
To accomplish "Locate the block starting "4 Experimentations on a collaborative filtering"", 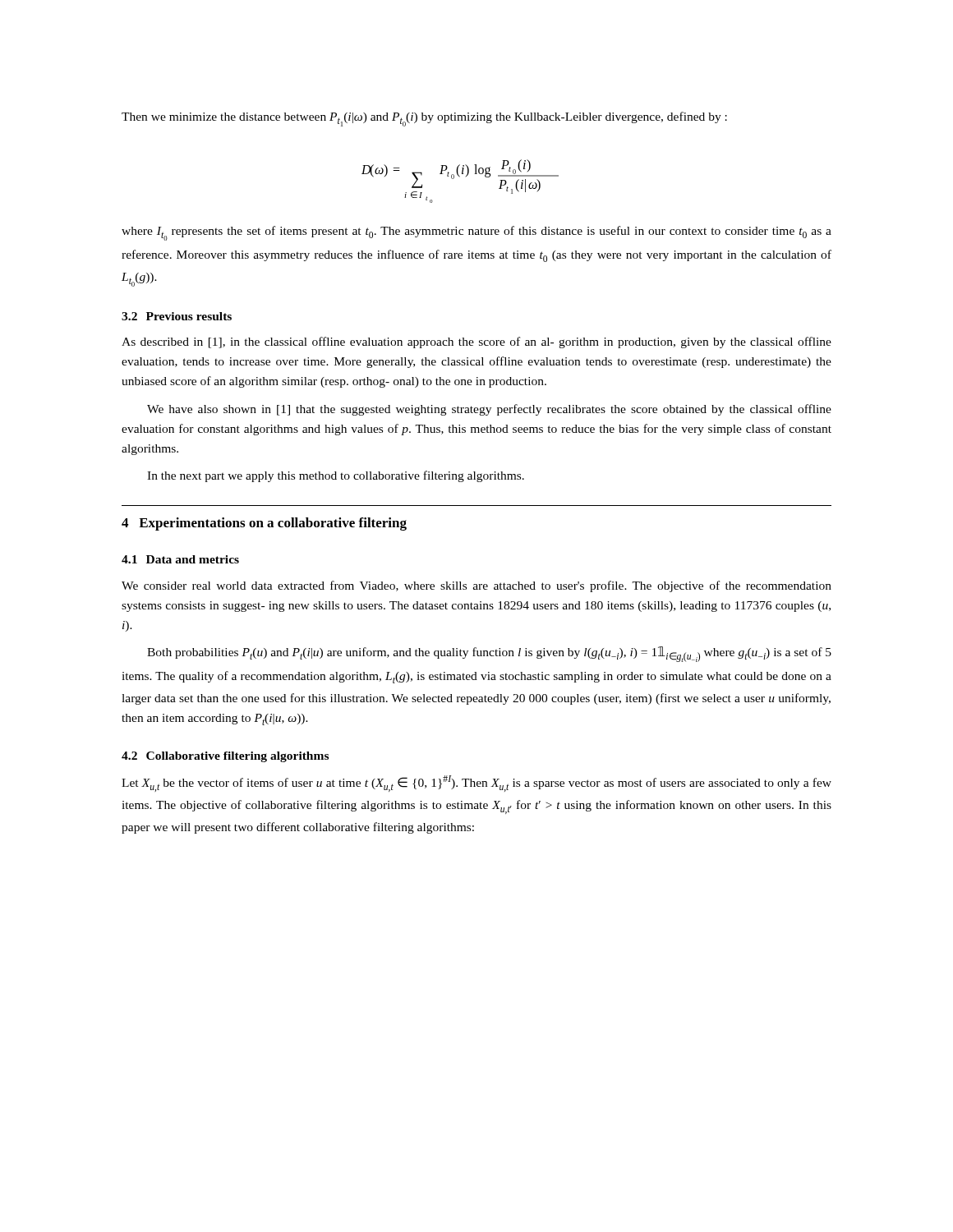I will (264, 524).
